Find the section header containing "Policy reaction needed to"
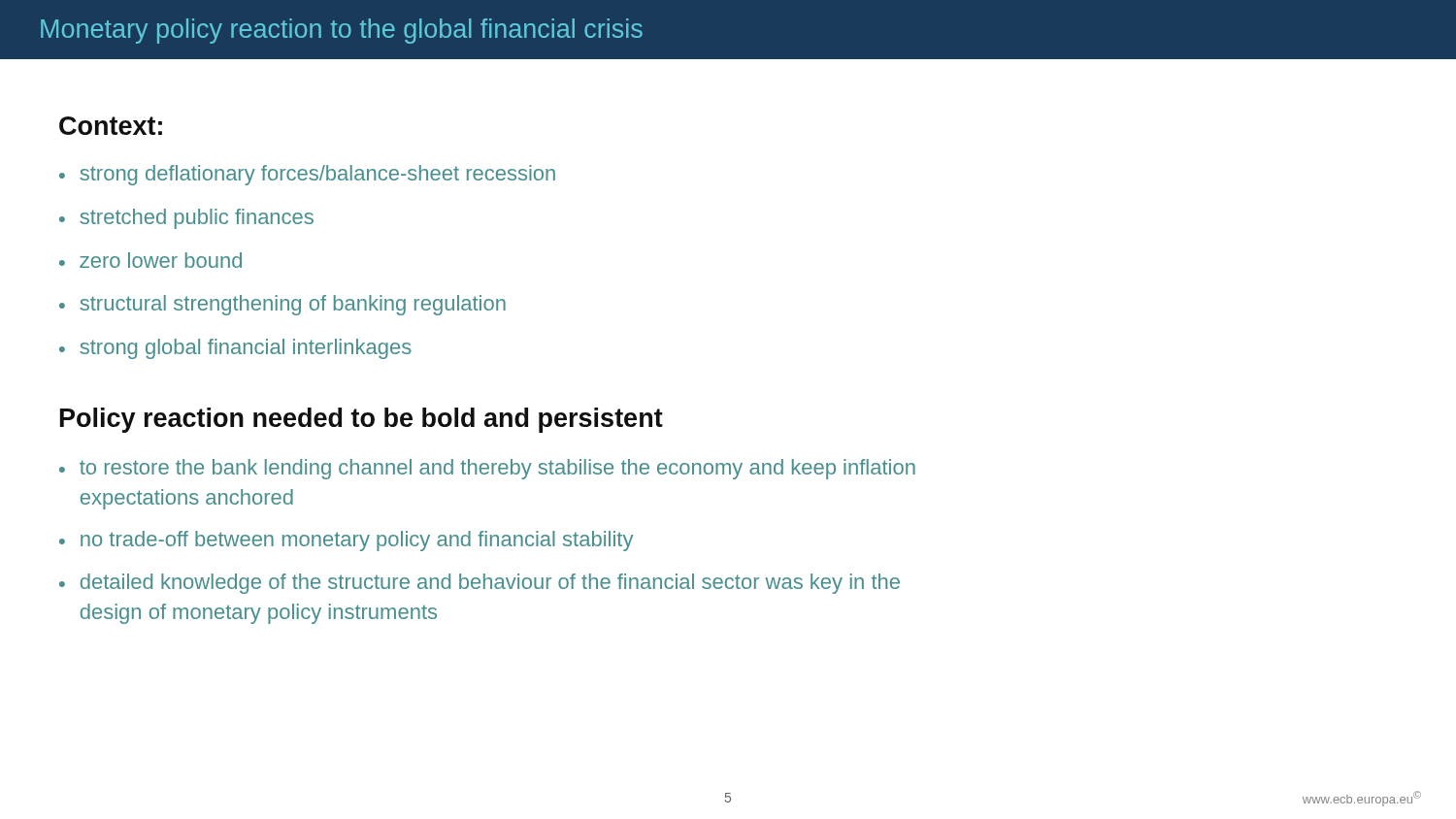Screen dimensions: 819x1456 [360, 418]
